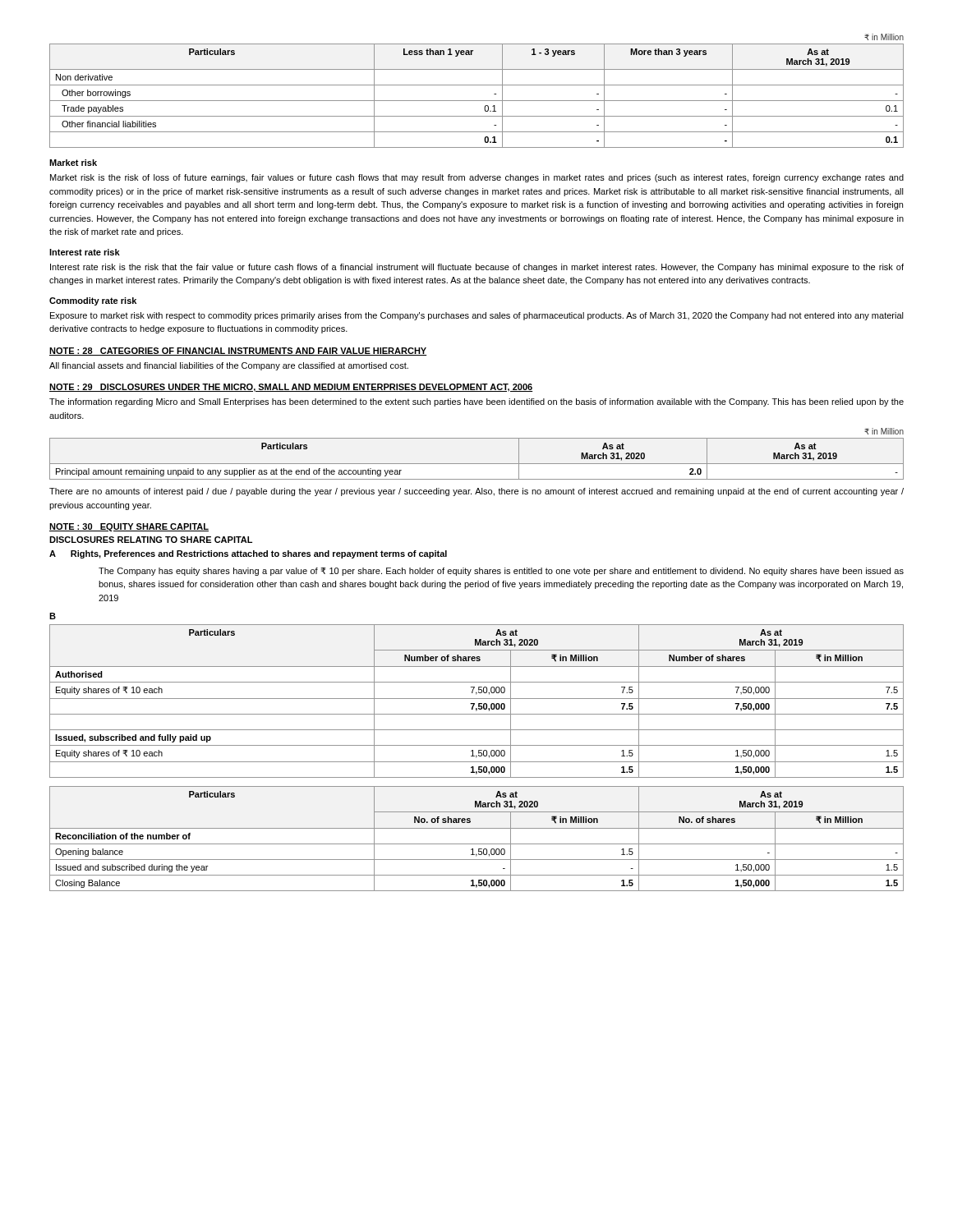Find the table that mentions "Principal amount remaining unpaid"
Screen dimensions: 1232x953
476,453
